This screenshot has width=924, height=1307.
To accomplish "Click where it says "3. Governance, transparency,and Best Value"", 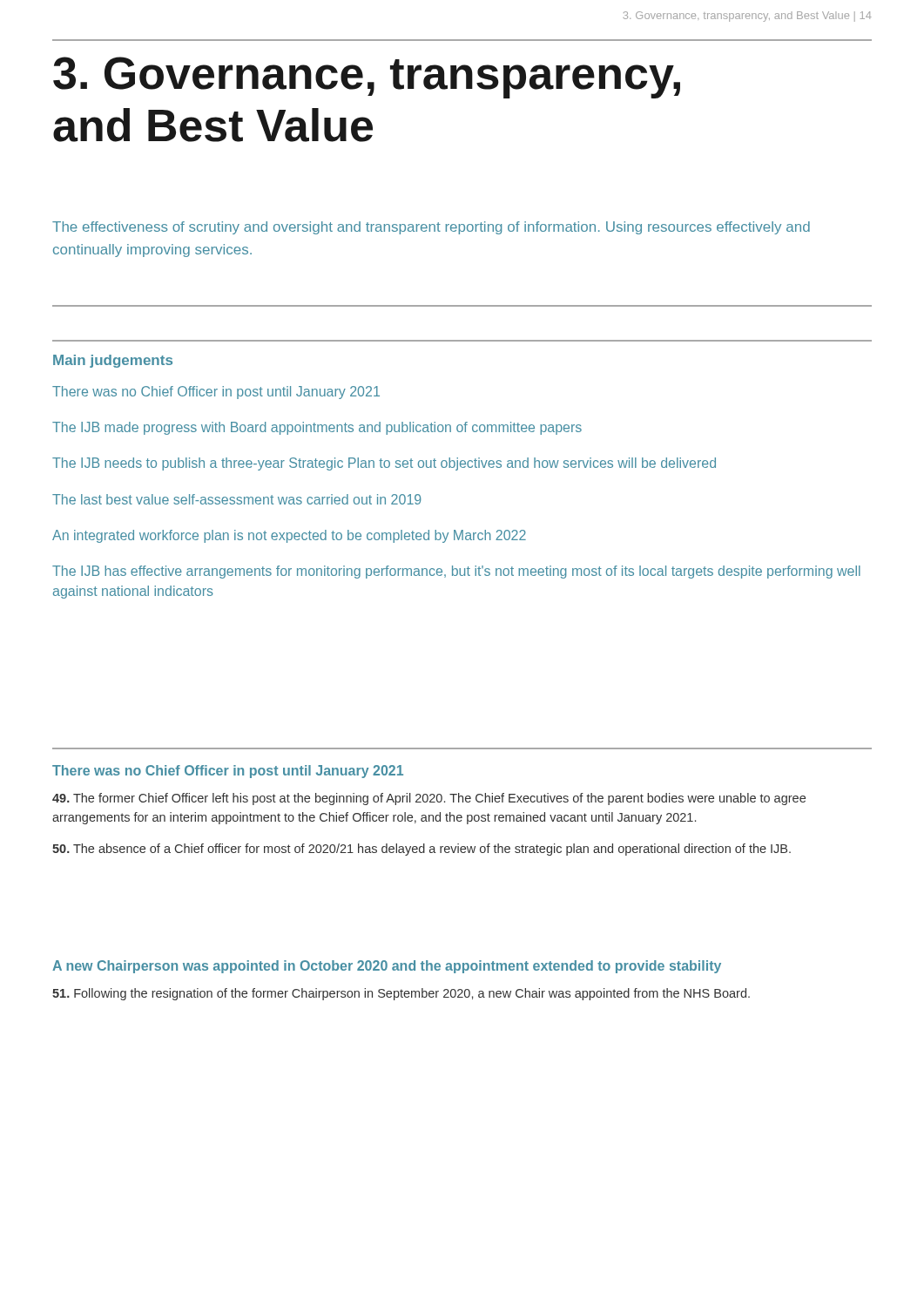I will (462, 100).
